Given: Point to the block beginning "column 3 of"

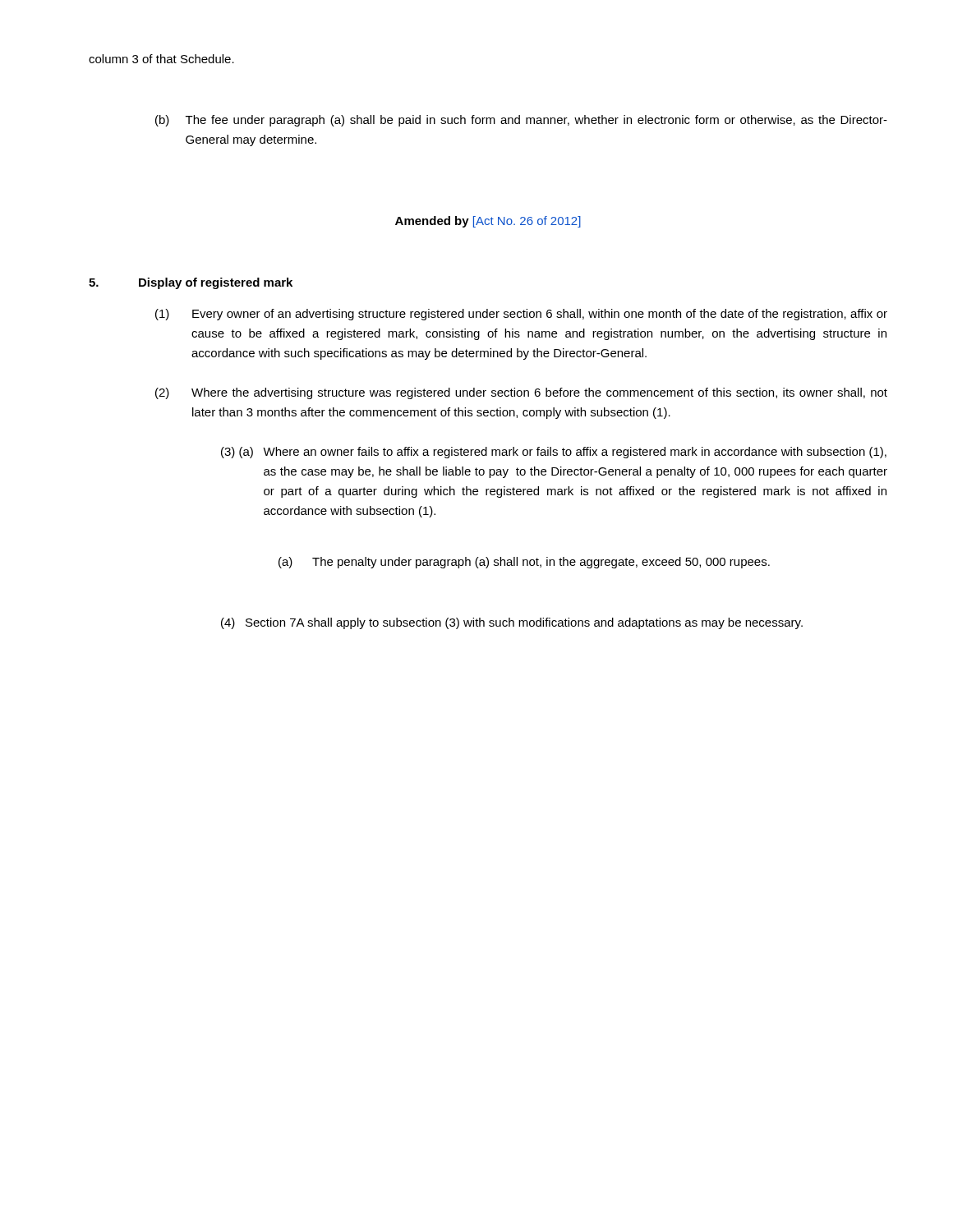Looking at the screenshot, I should pos(162,59).
